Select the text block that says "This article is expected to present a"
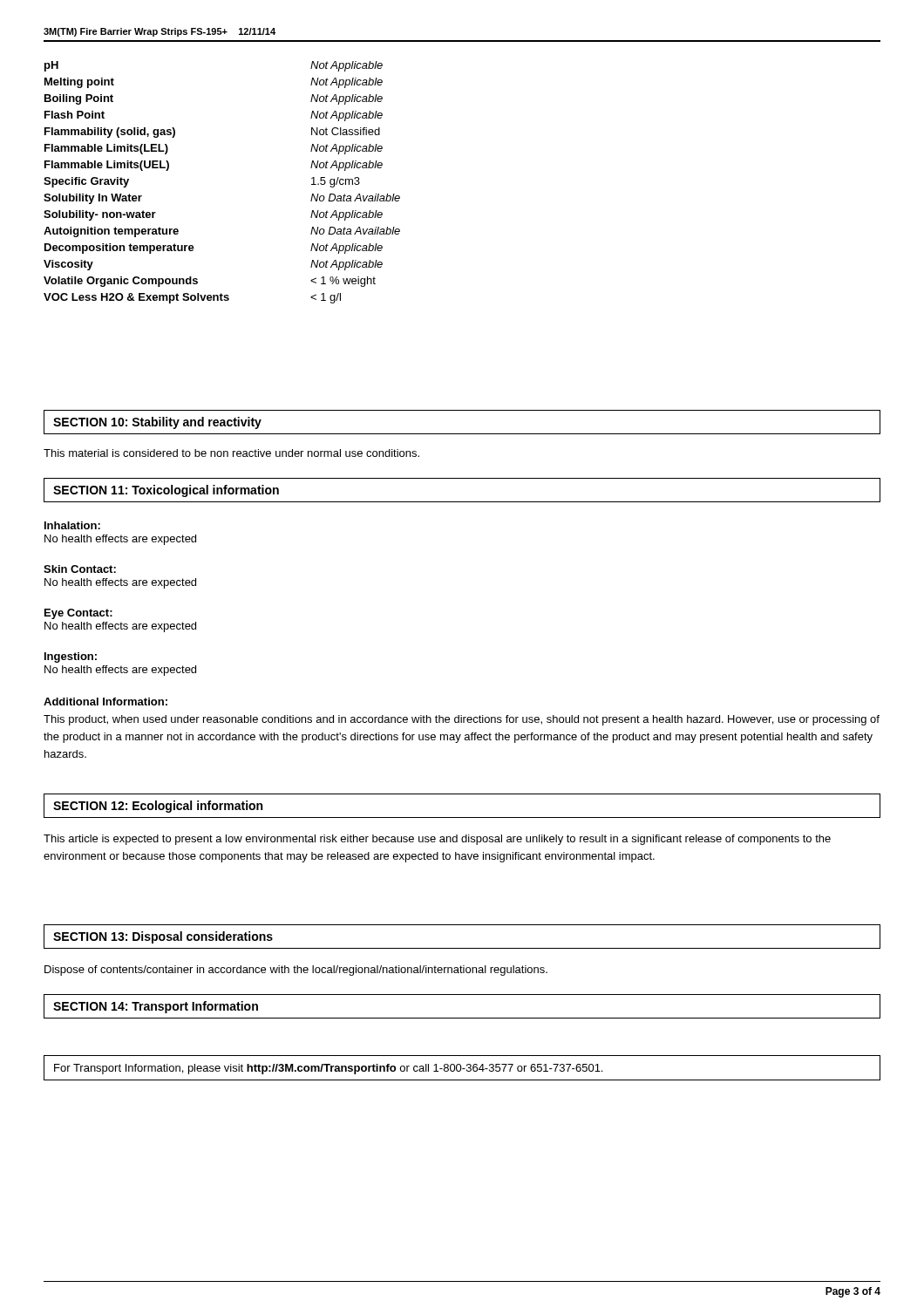Viewport: 924px width, 1308px height. [437, 847]
